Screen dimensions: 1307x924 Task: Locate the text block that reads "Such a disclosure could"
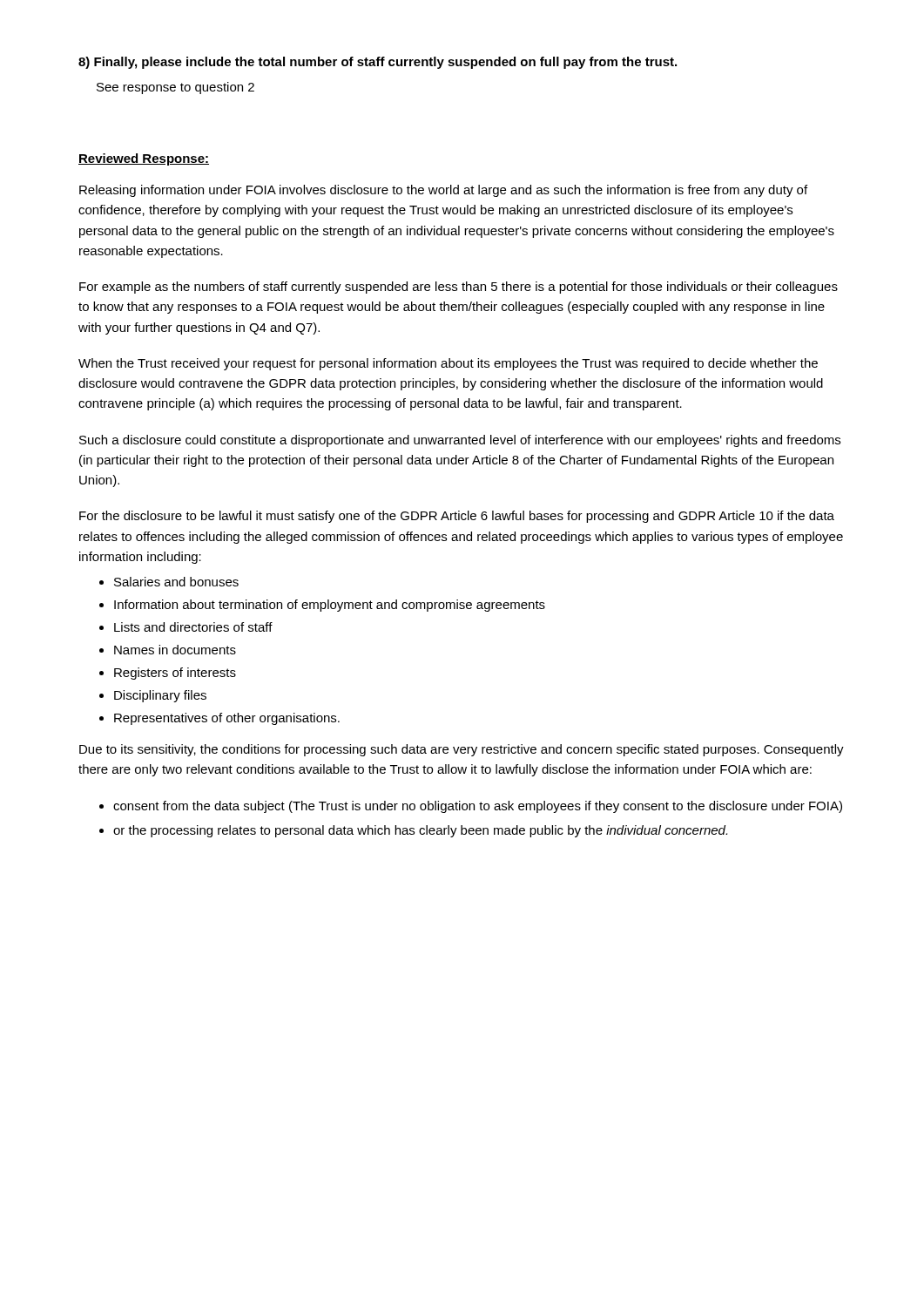[x=460, y=459]
